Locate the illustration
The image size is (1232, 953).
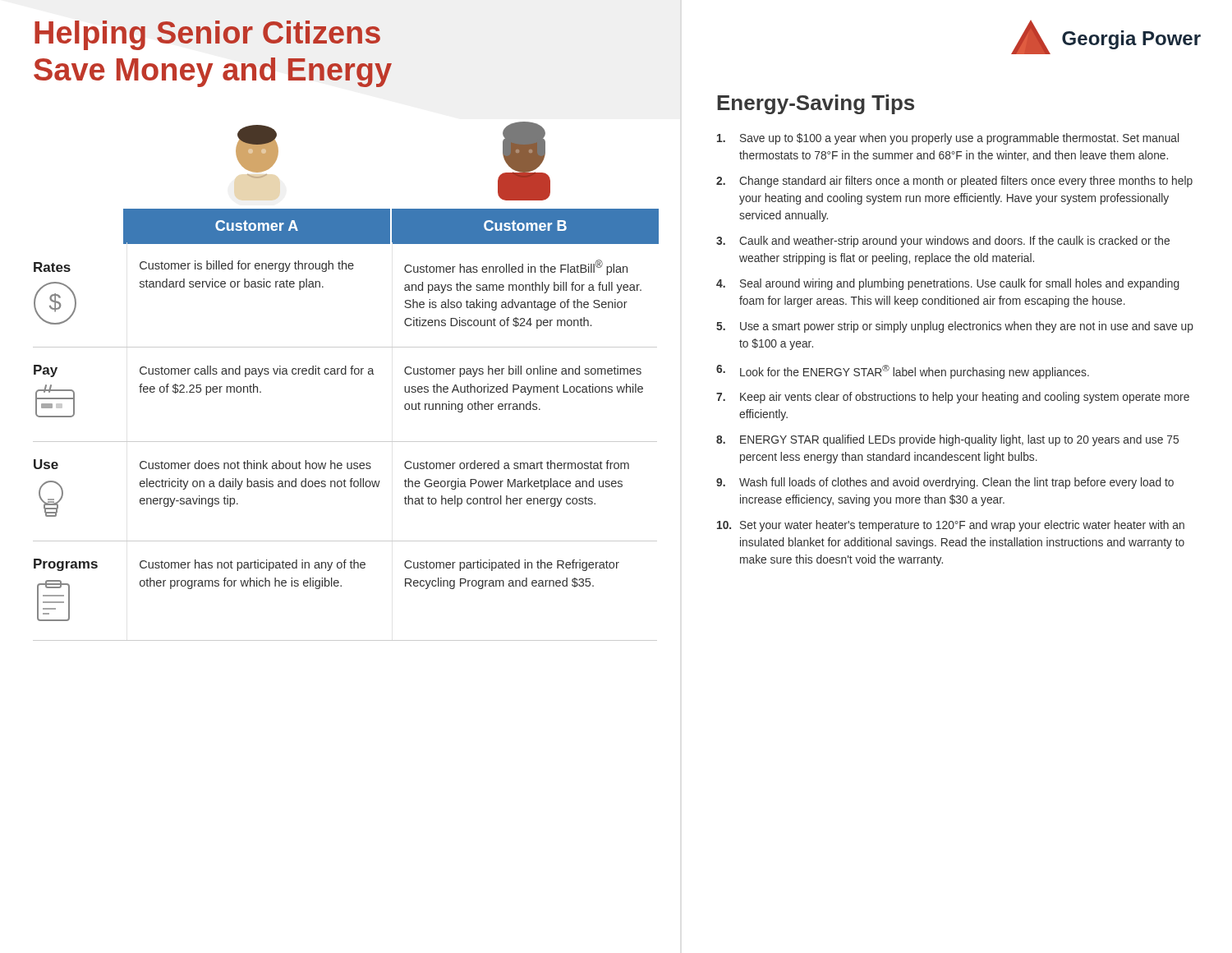click(x=390, y=163)
